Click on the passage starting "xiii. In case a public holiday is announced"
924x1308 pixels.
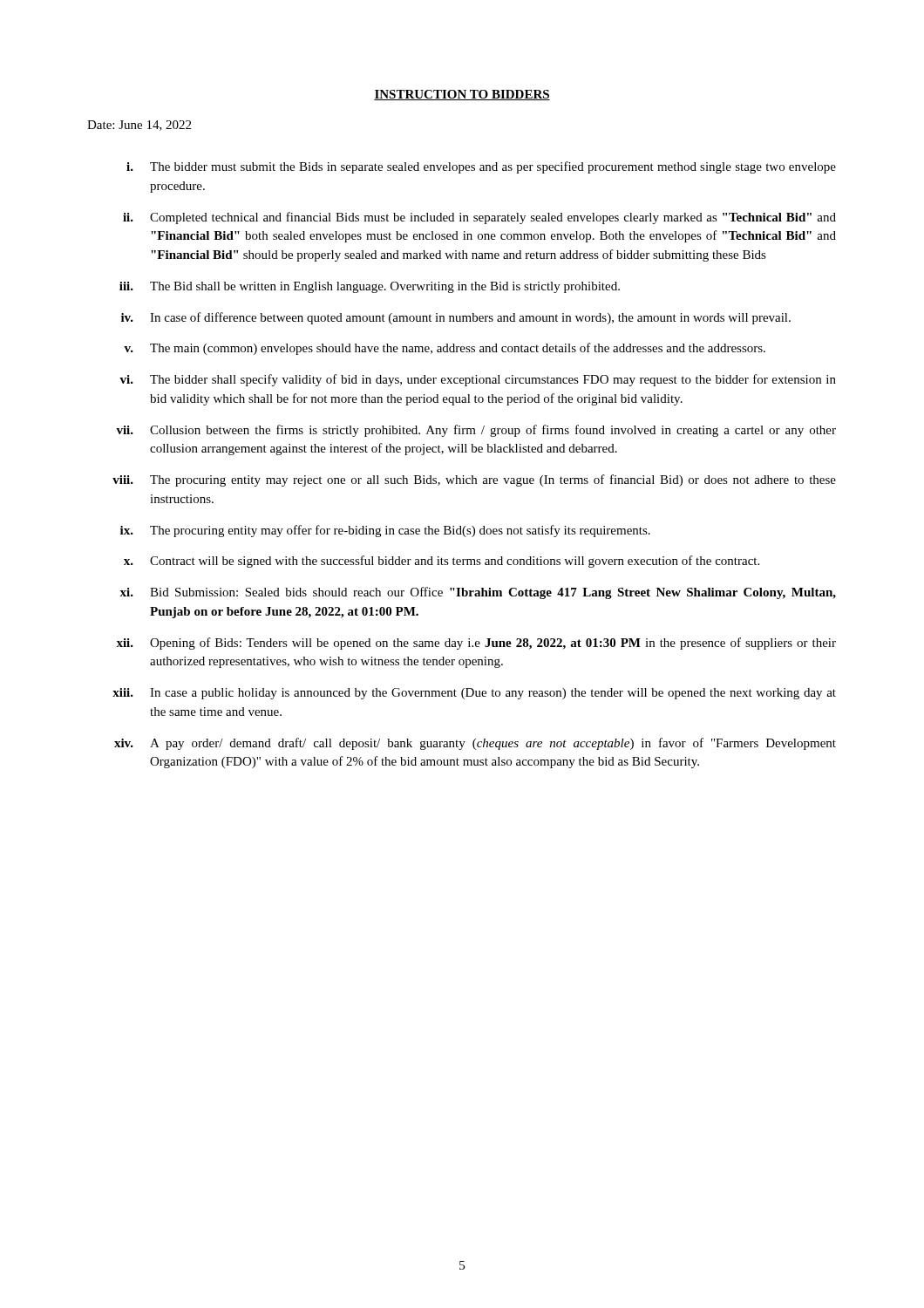pos(462,708)
